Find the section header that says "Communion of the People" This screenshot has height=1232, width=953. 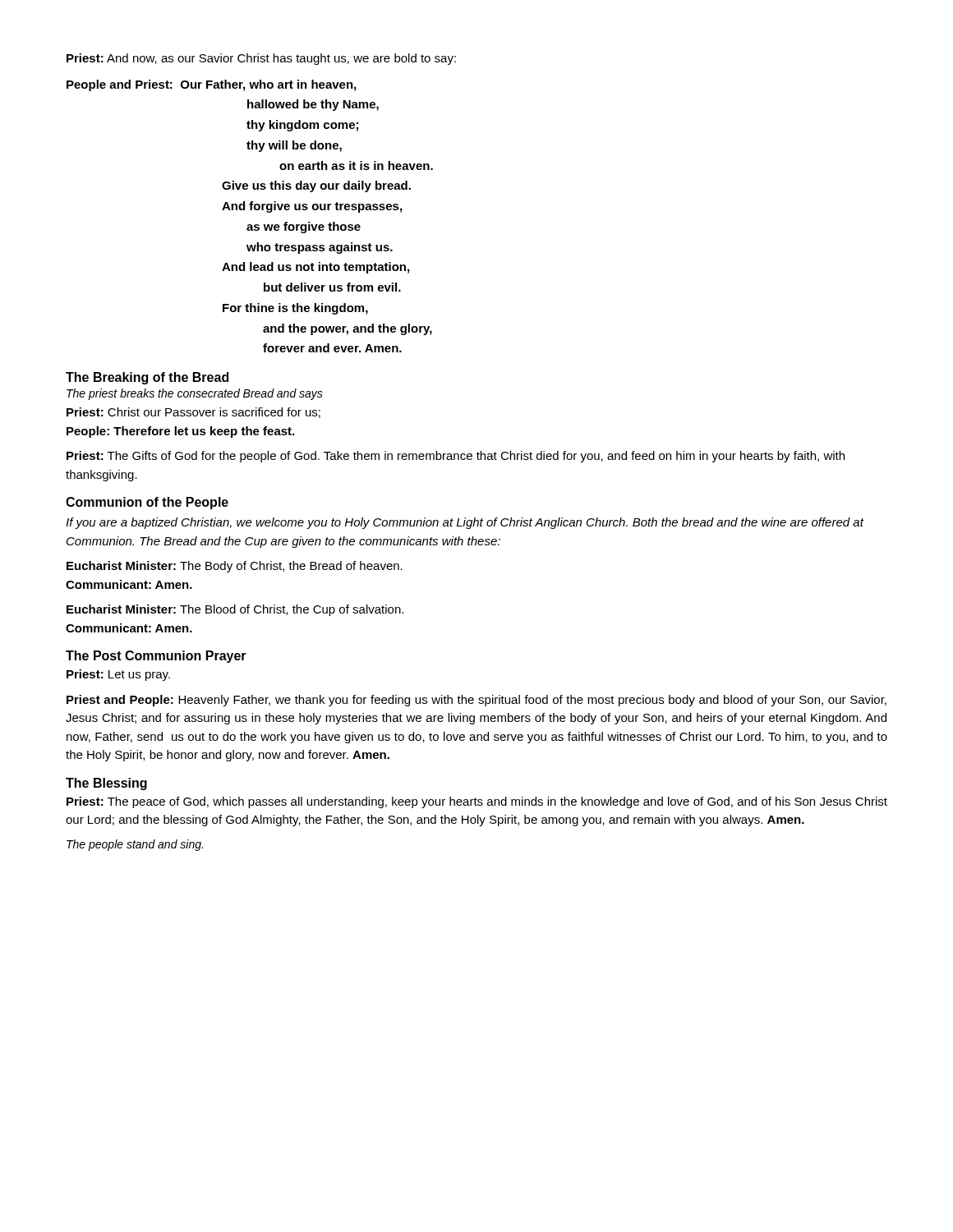(x=147, y=502)
